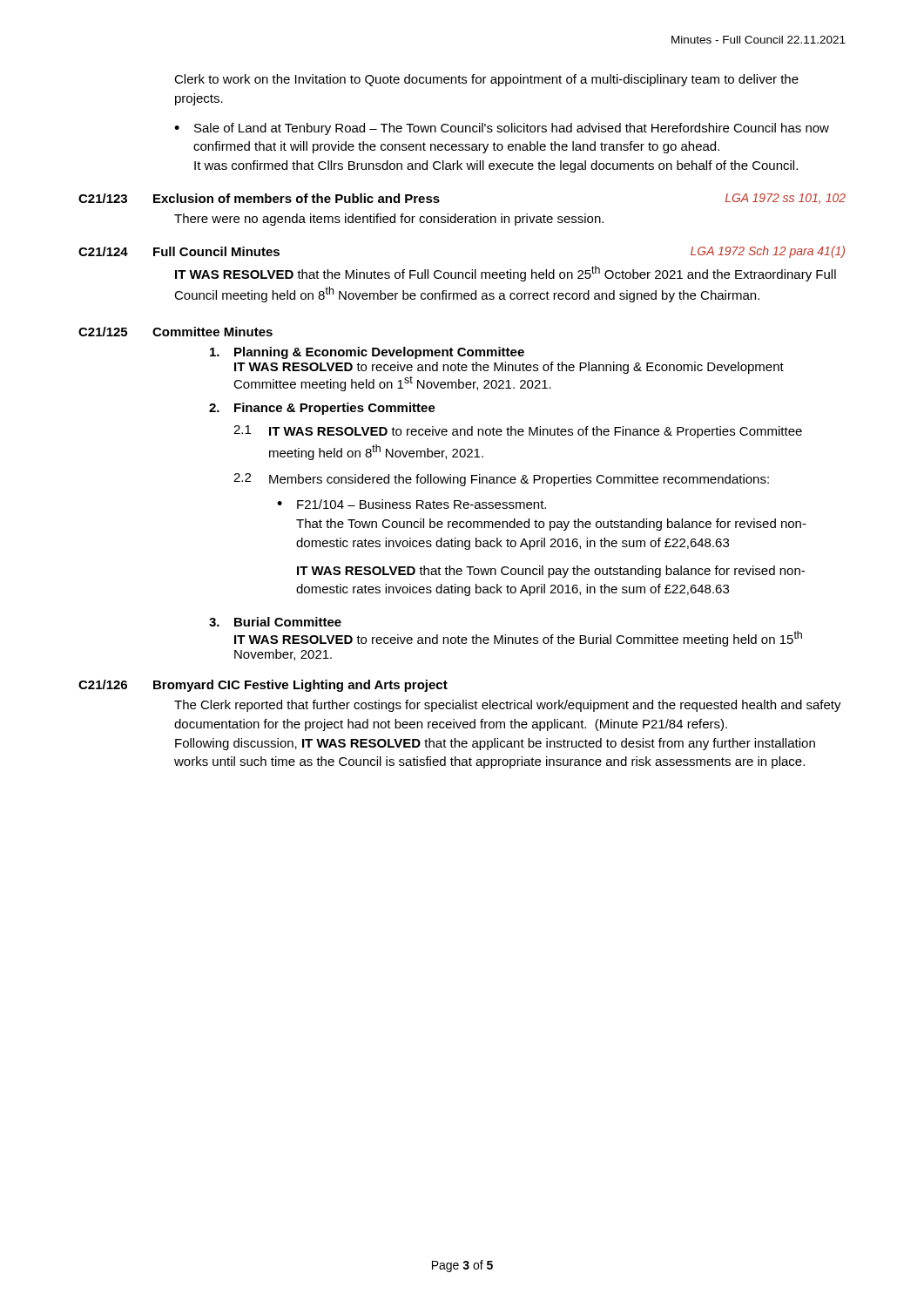Locate the list item that reads "3. Burial Committee IT WAS RESOLVED to receive"
This screenshot has width=924, height=1307.
point(527,638)
